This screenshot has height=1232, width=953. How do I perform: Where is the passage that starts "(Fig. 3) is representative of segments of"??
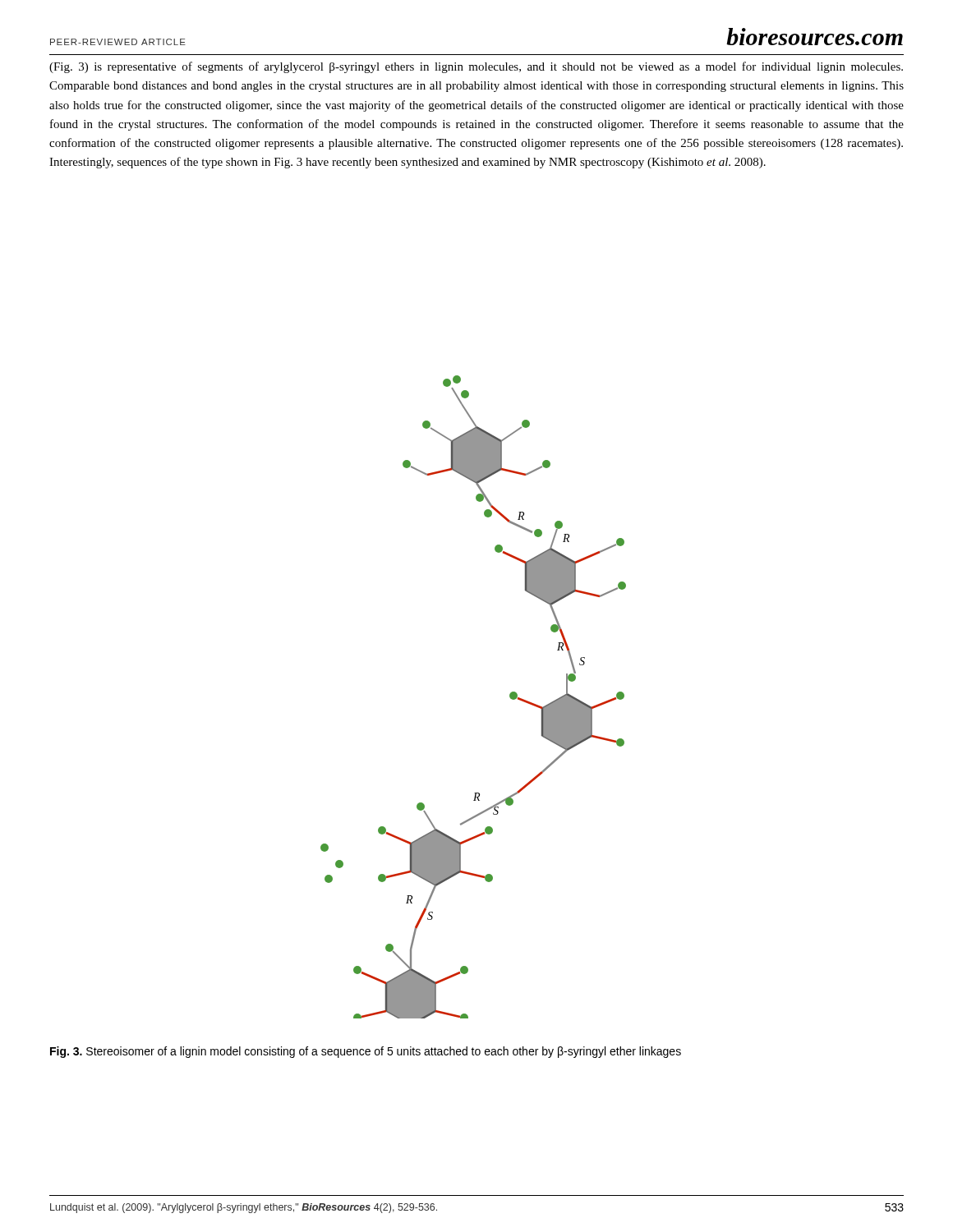pos(476,114)
